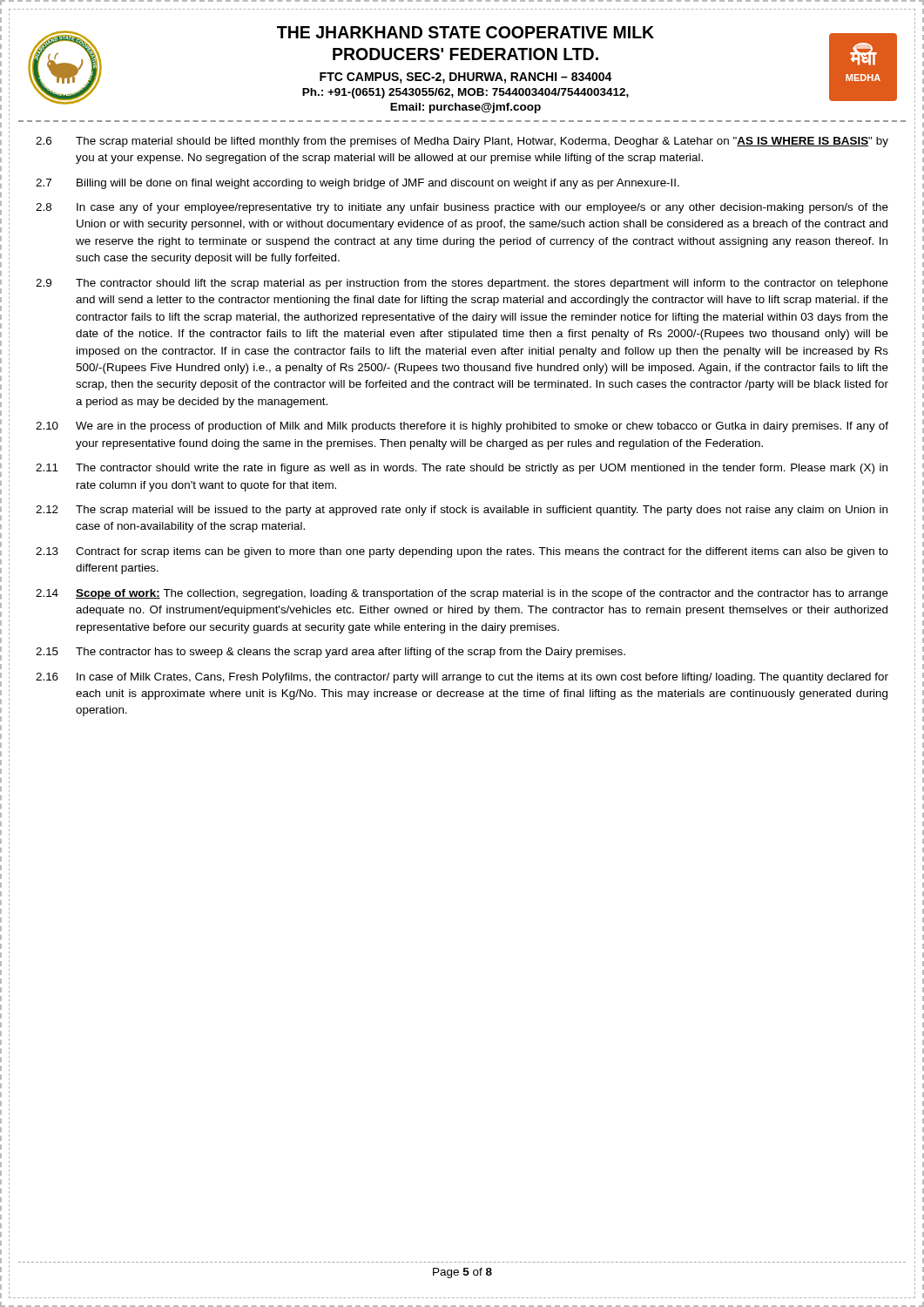Point to the block beginning "2.16 In case of Milk Crates, Cans, Fresh"
Screen dimensions: 1307x924
(x=462, y=693)
